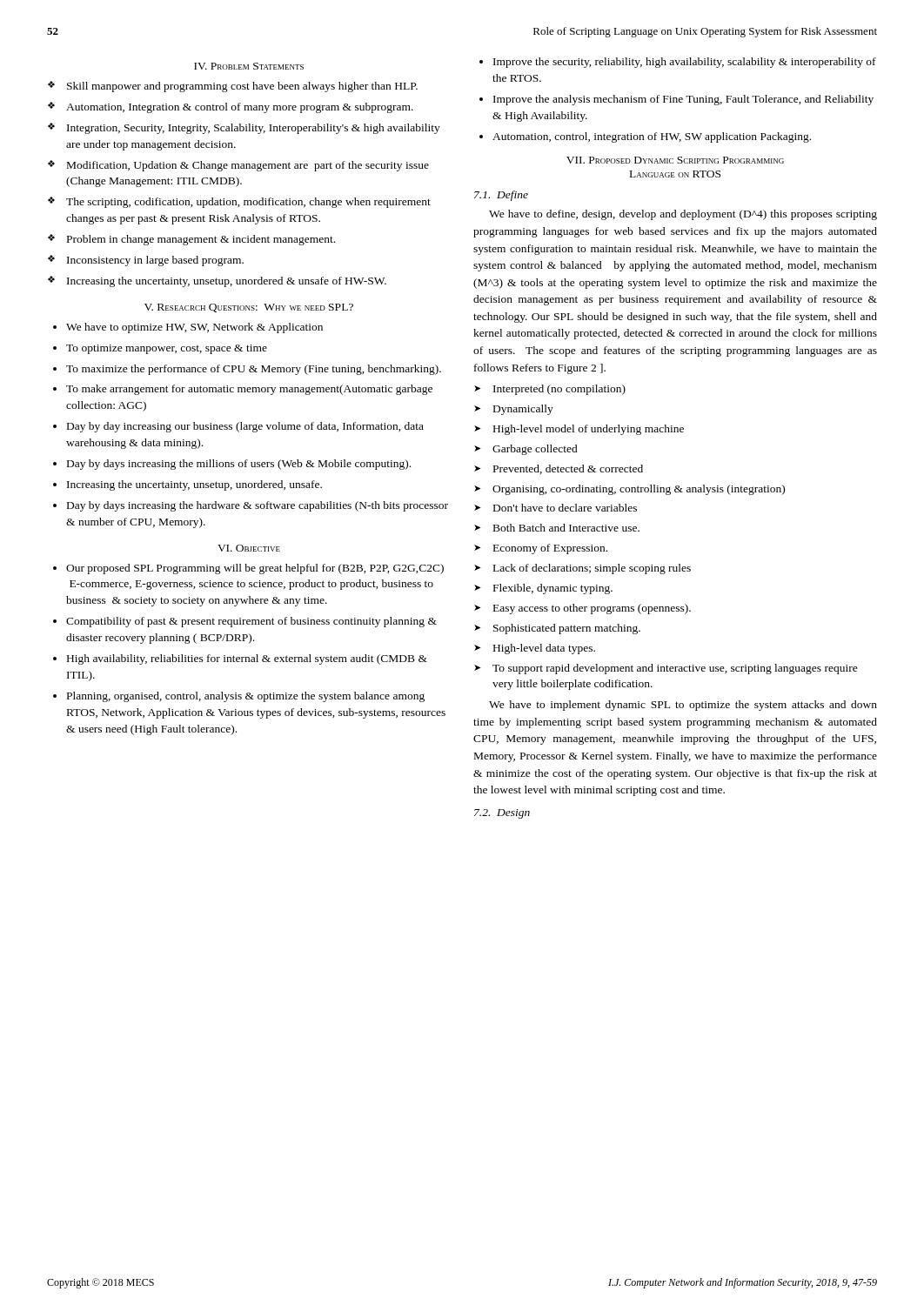Select the passage starting "Skill manpower and"
Screen dimensions: 1305x924
point(242,86)
